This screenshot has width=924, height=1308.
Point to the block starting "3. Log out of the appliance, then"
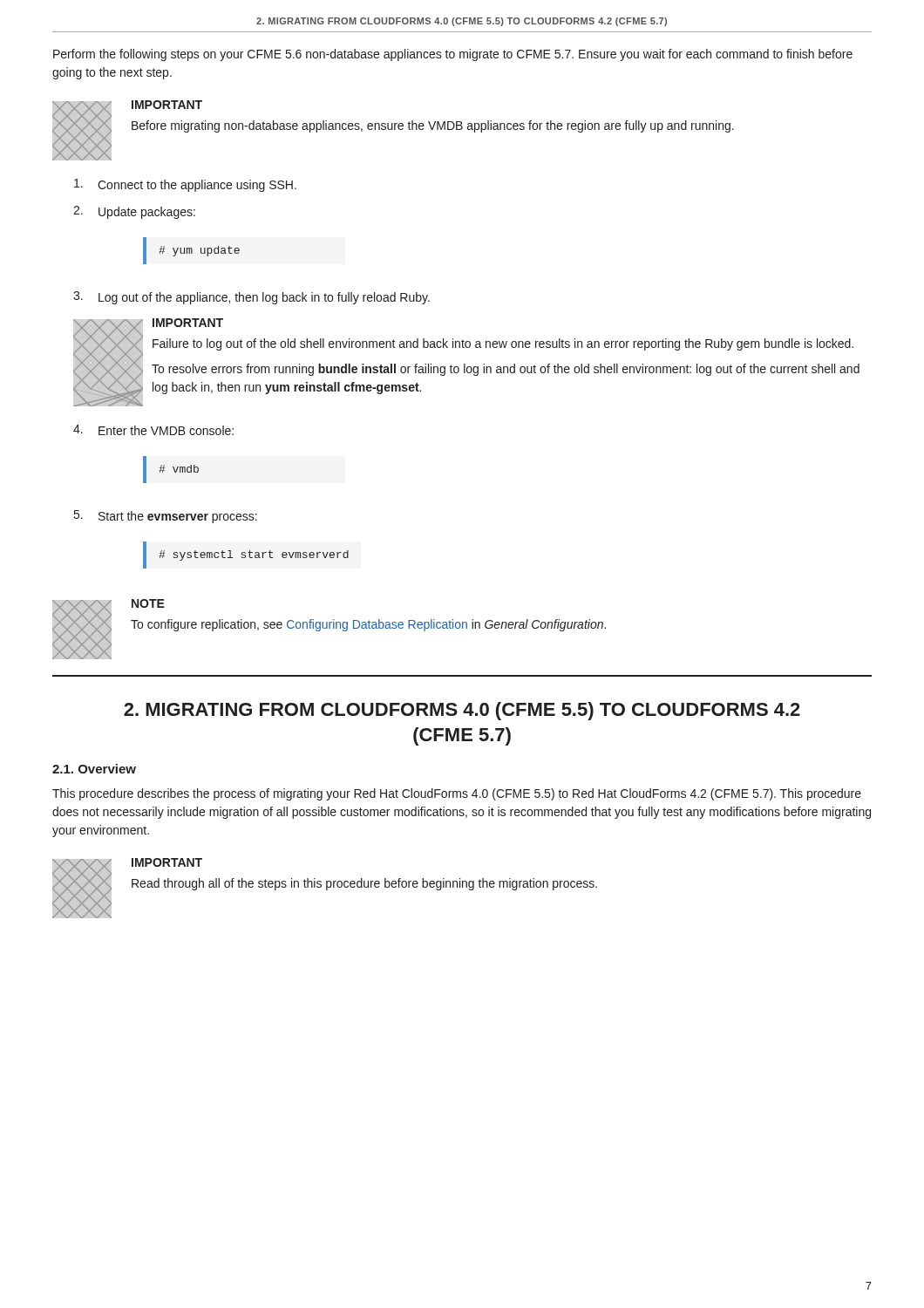coord(251,298)
